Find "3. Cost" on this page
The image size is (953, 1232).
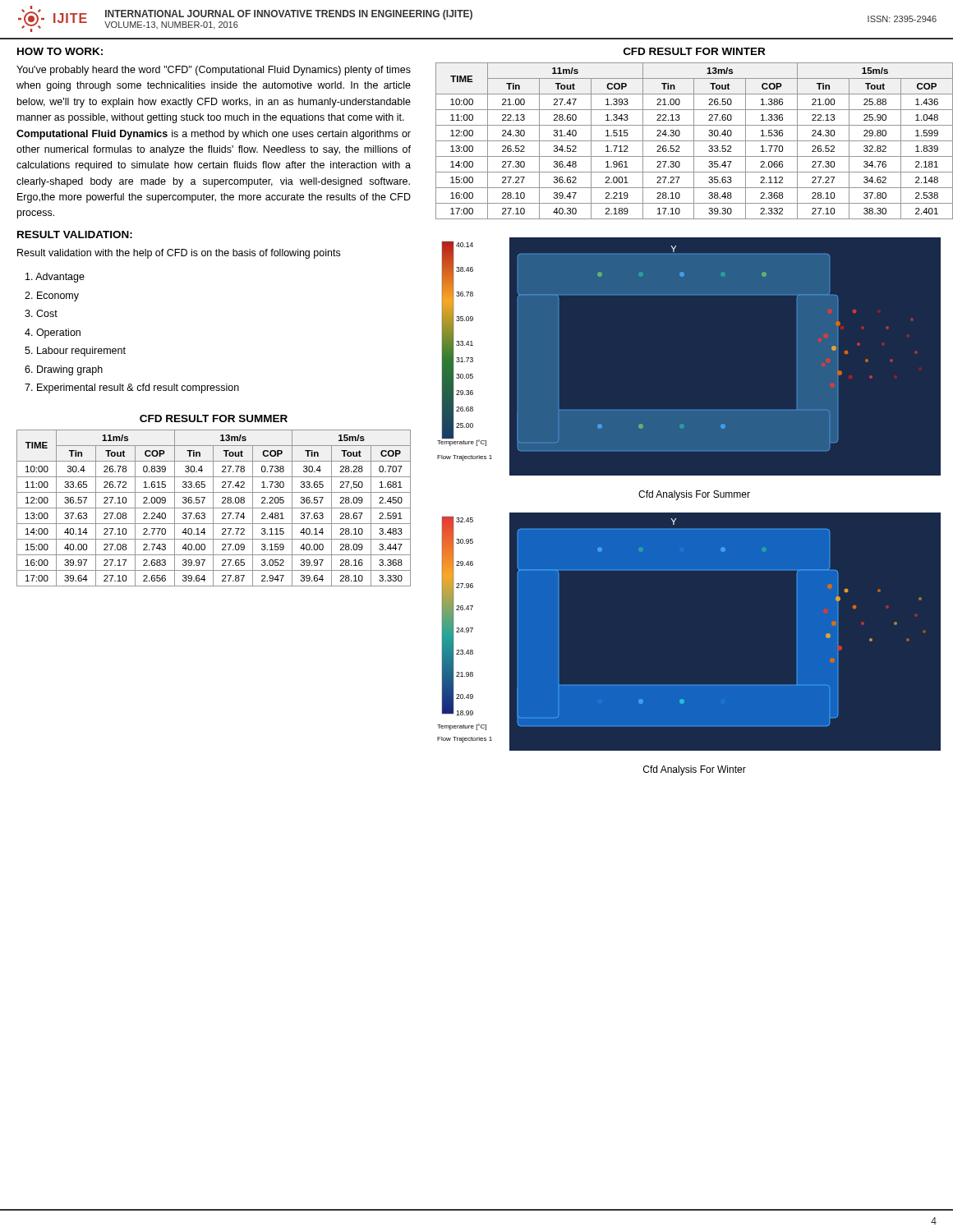(41, 314)
